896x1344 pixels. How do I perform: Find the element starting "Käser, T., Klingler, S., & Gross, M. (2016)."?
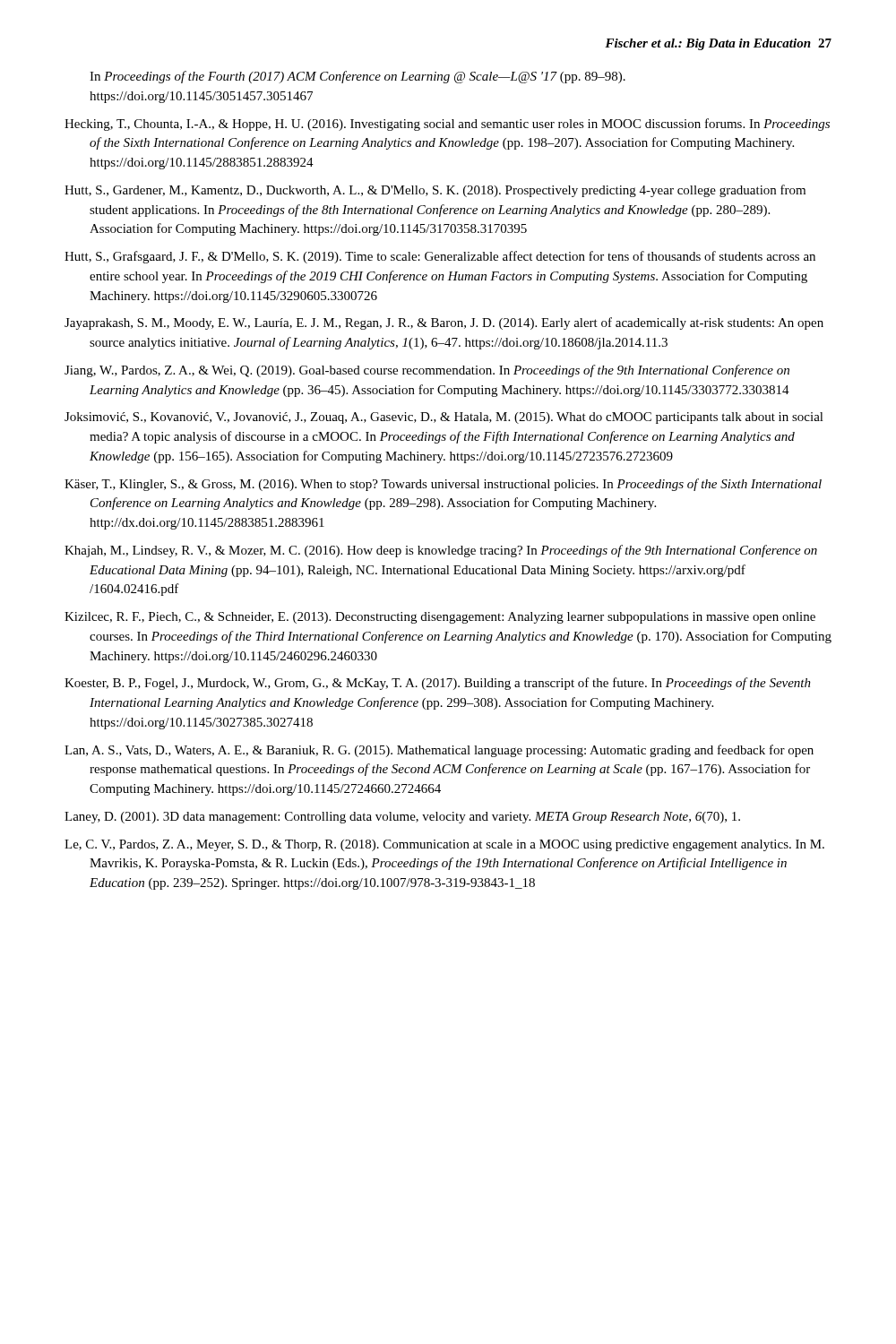point(443,503)
